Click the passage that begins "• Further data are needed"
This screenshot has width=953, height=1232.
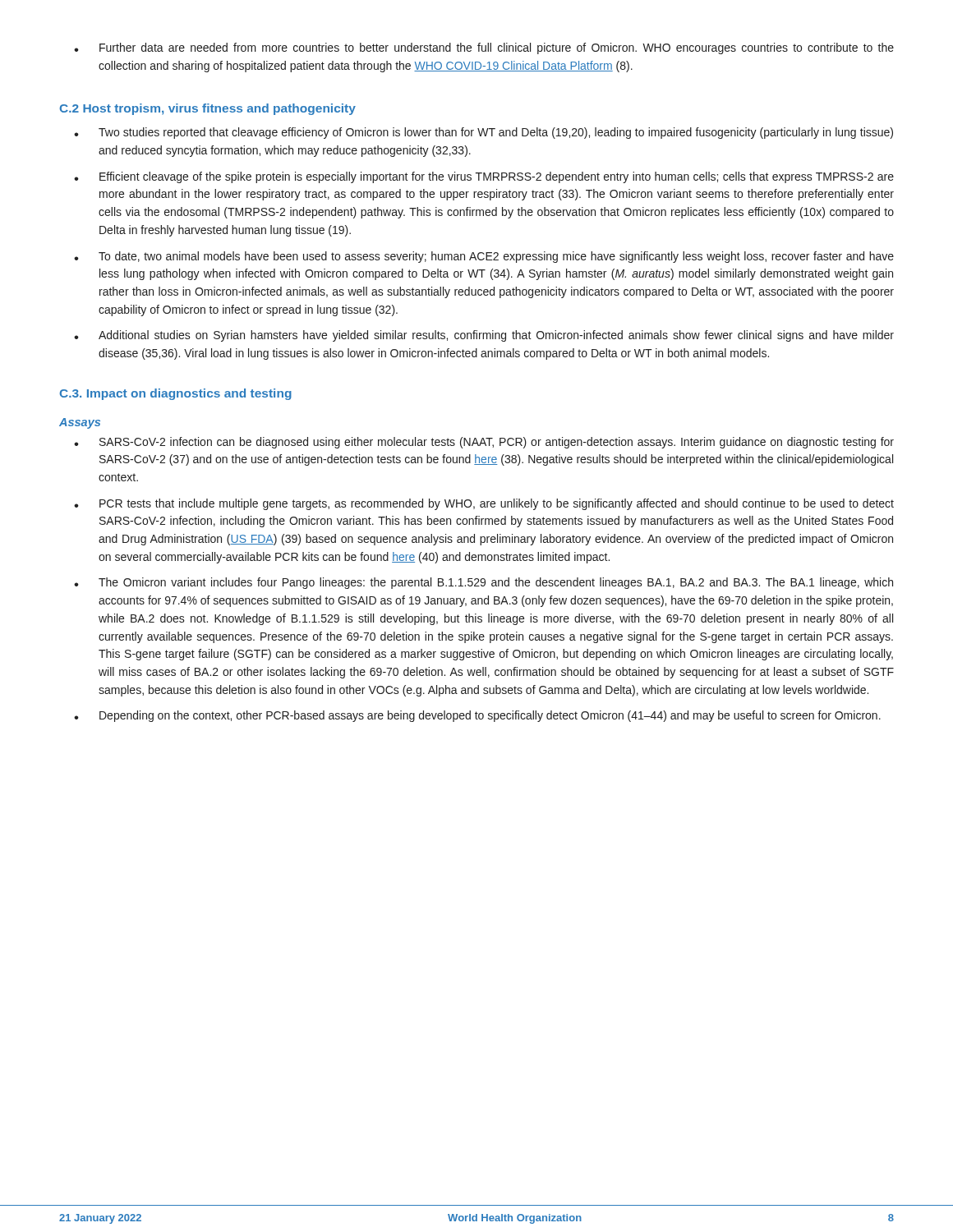(x=484, y=57)
